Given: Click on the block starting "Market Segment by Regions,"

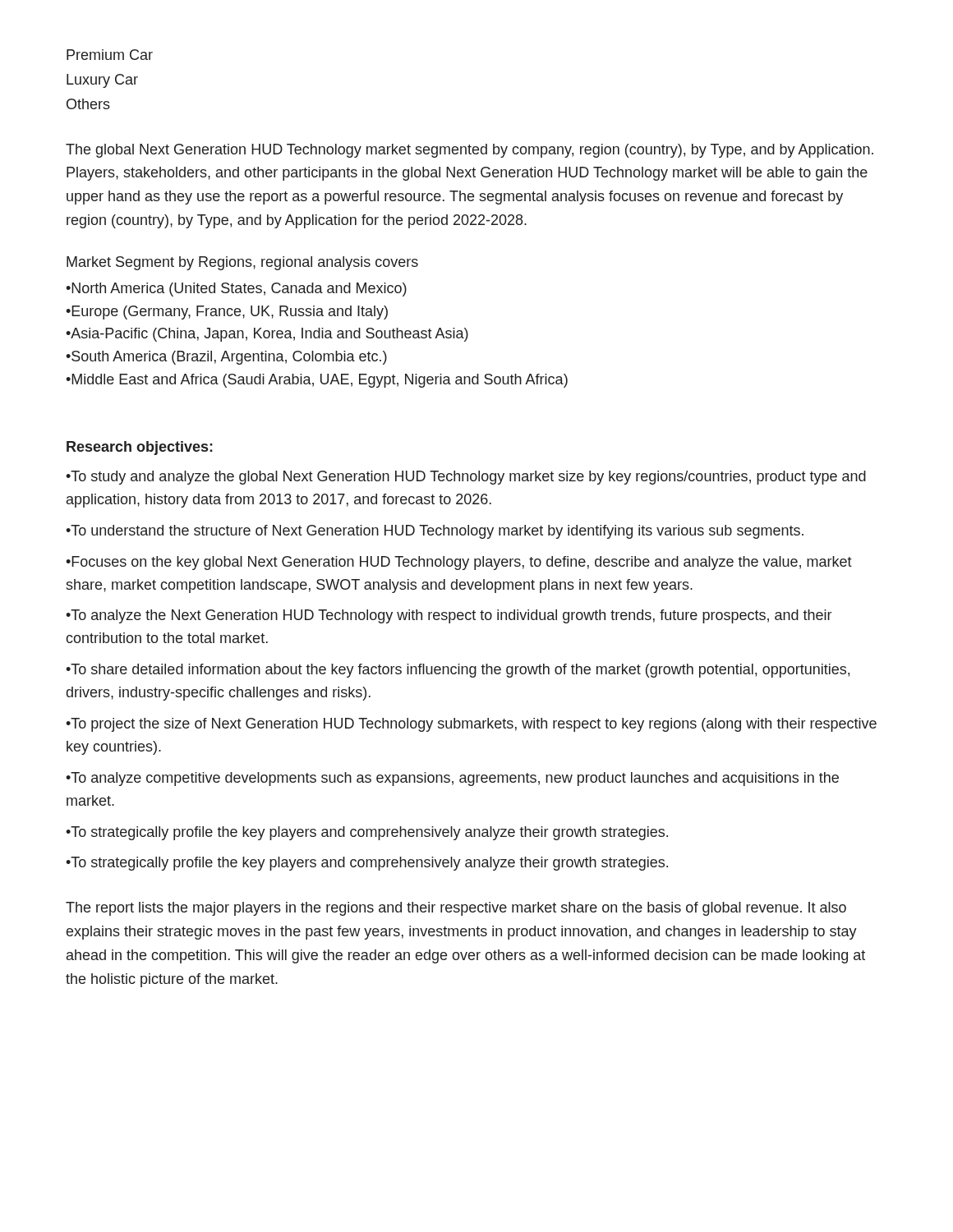Looking at the screenshot, I should (x=242, y=262).
